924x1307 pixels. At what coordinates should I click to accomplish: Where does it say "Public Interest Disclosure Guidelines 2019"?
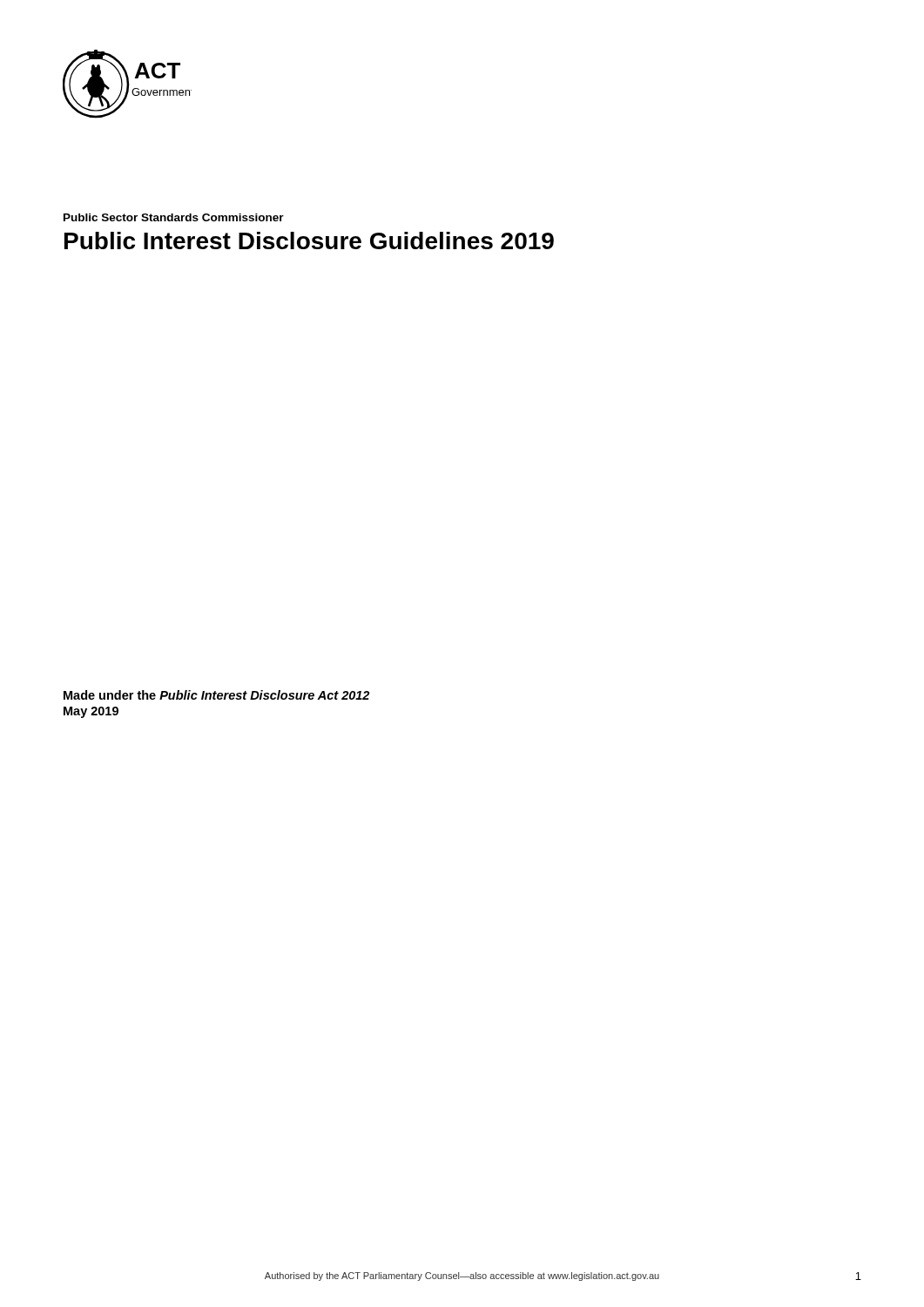point(309,241)
